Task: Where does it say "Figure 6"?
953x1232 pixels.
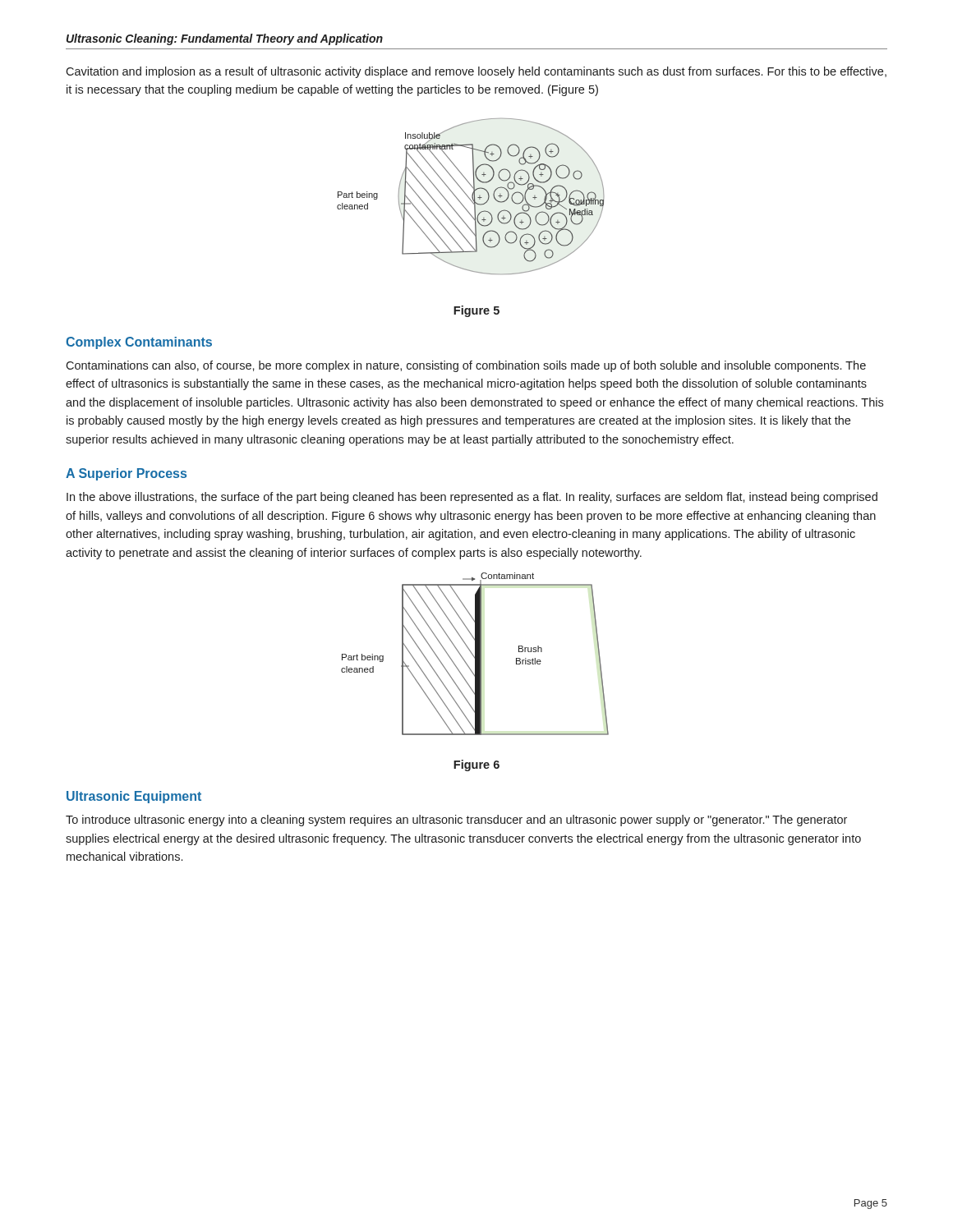Action: [x=476, y=765]
